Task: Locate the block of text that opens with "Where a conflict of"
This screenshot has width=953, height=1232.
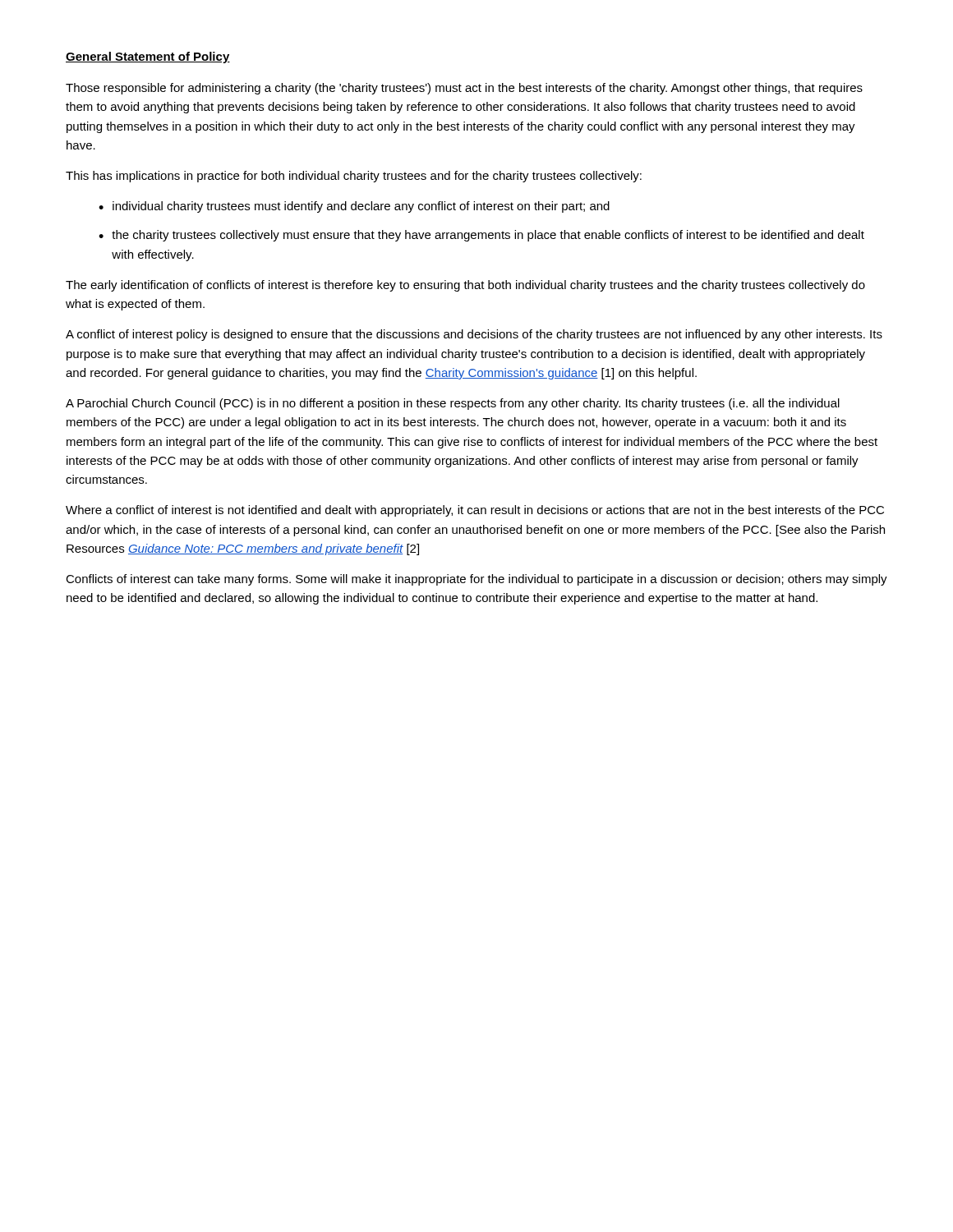Action: pos(476,529)
